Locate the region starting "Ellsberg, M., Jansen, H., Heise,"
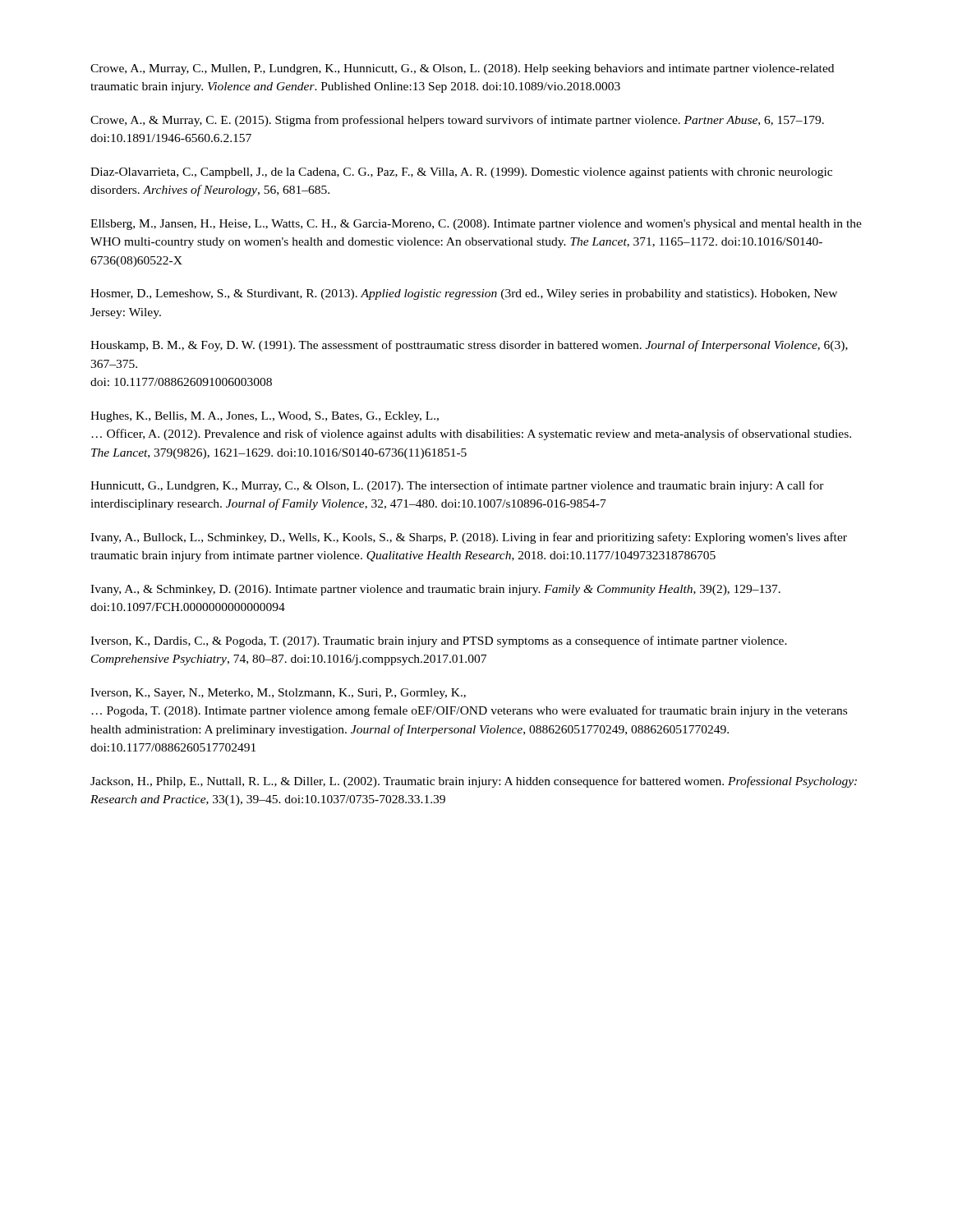953x1232 pixels. point(476,241)
